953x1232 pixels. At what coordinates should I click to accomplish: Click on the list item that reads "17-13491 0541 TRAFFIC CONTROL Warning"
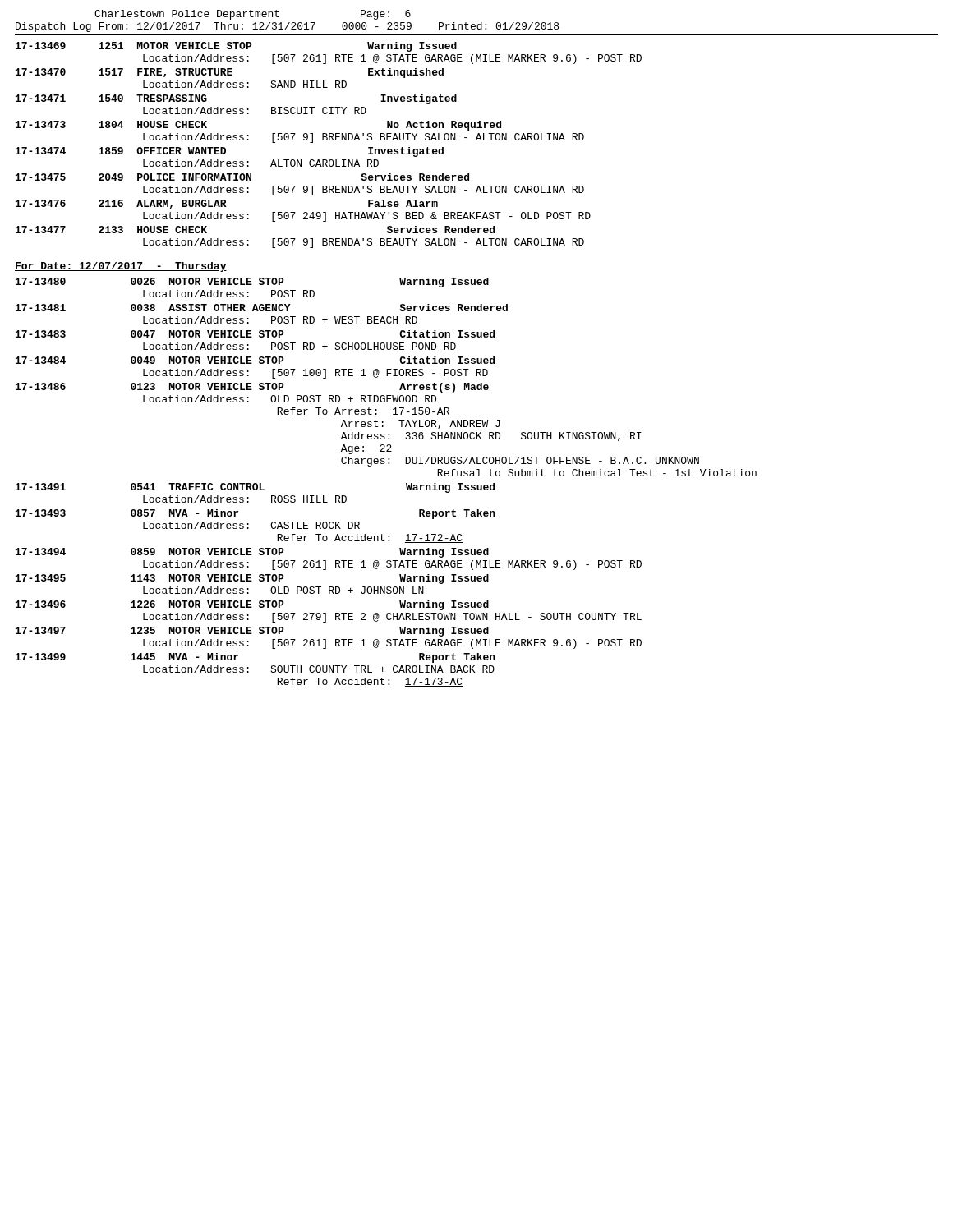pyautogui.click(x=476, y=494)
